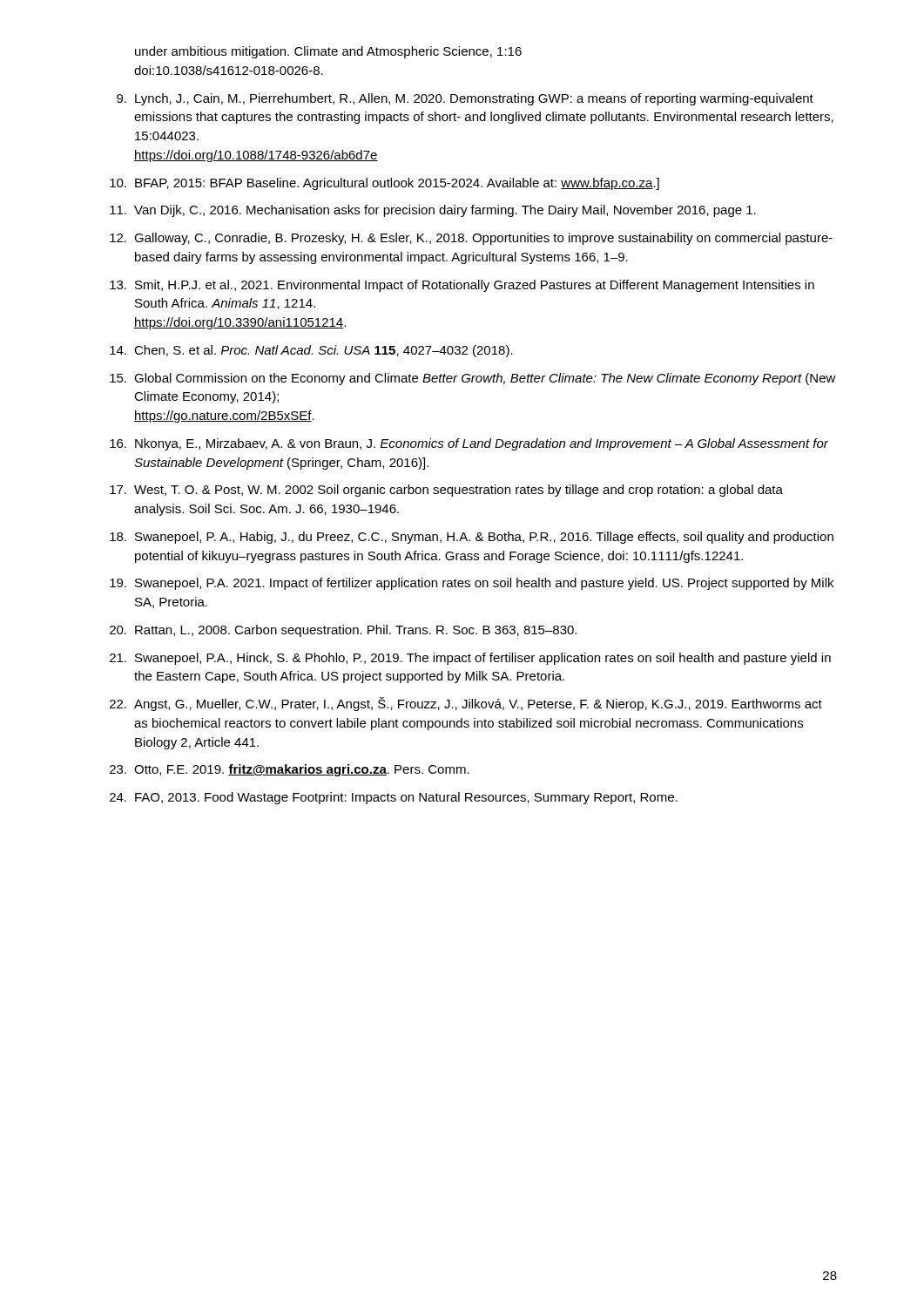Navigate to the text starting "24. FAO, 2013. Food Wastage"
This screenshot has width=924, height=1307.
[466, 797]
